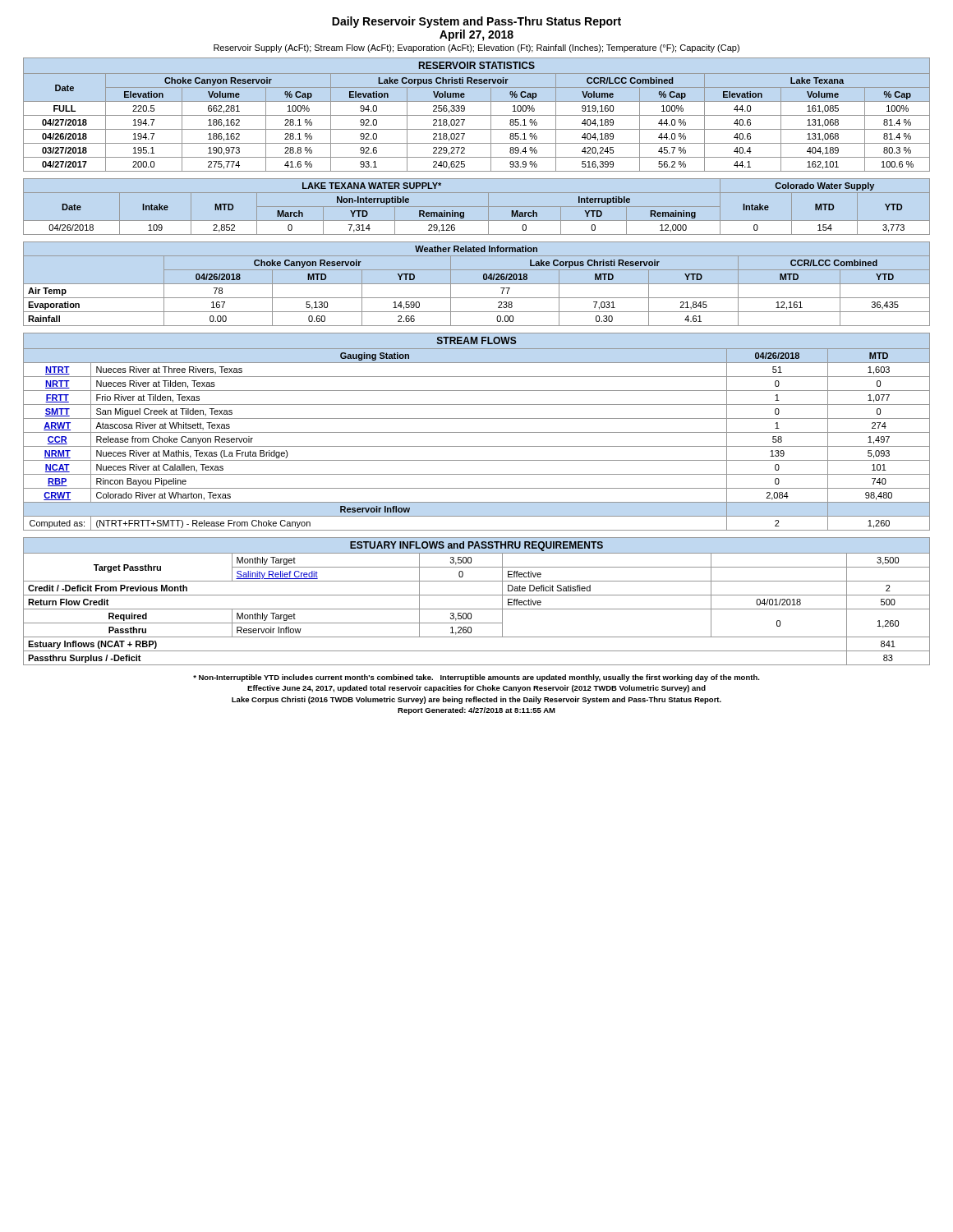Select the table that reads "80.3 %"
This screenshot has height=1232, width=953.
coord(476,115)
